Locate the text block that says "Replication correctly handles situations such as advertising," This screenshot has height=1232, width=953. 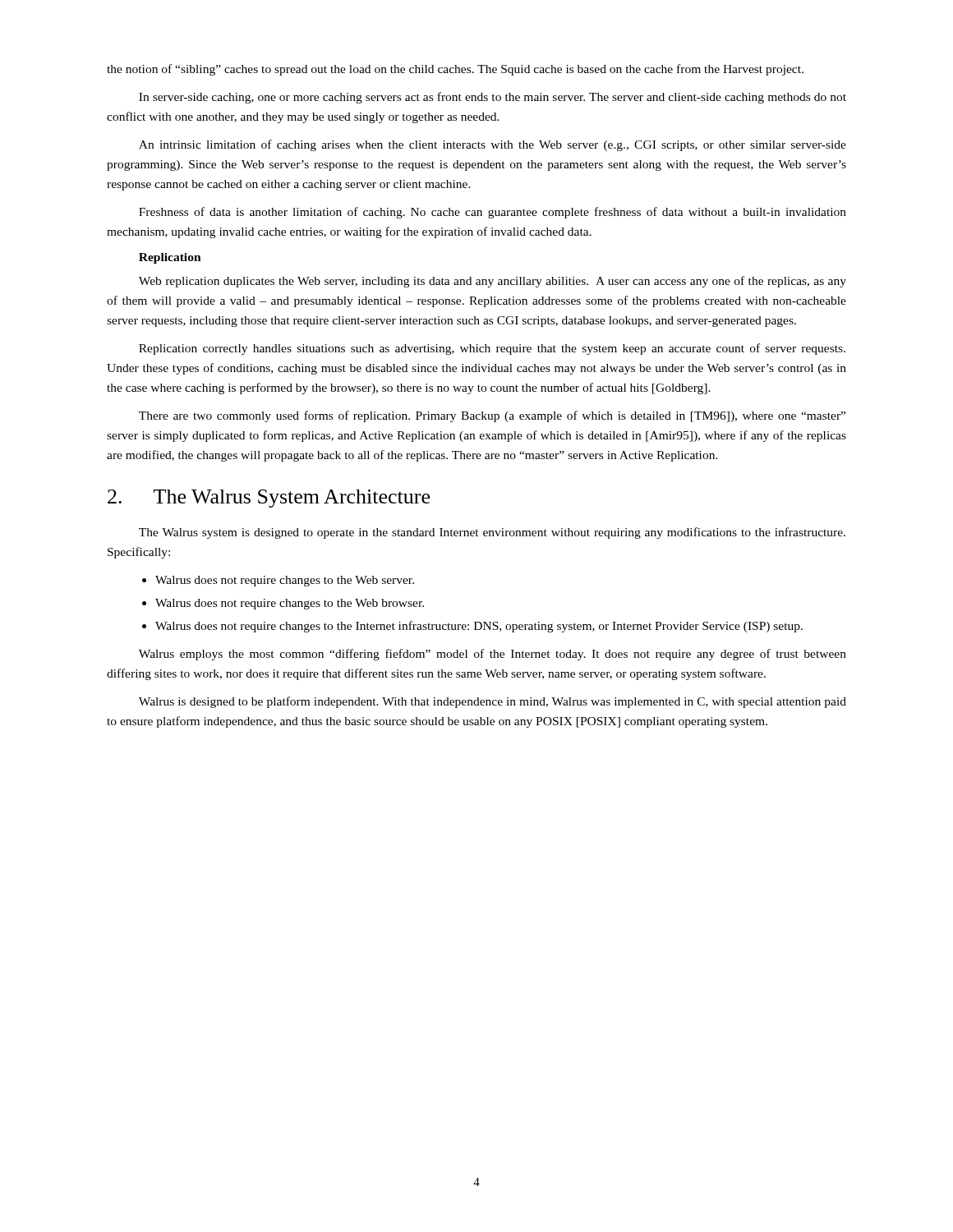[x=476, y=368]
